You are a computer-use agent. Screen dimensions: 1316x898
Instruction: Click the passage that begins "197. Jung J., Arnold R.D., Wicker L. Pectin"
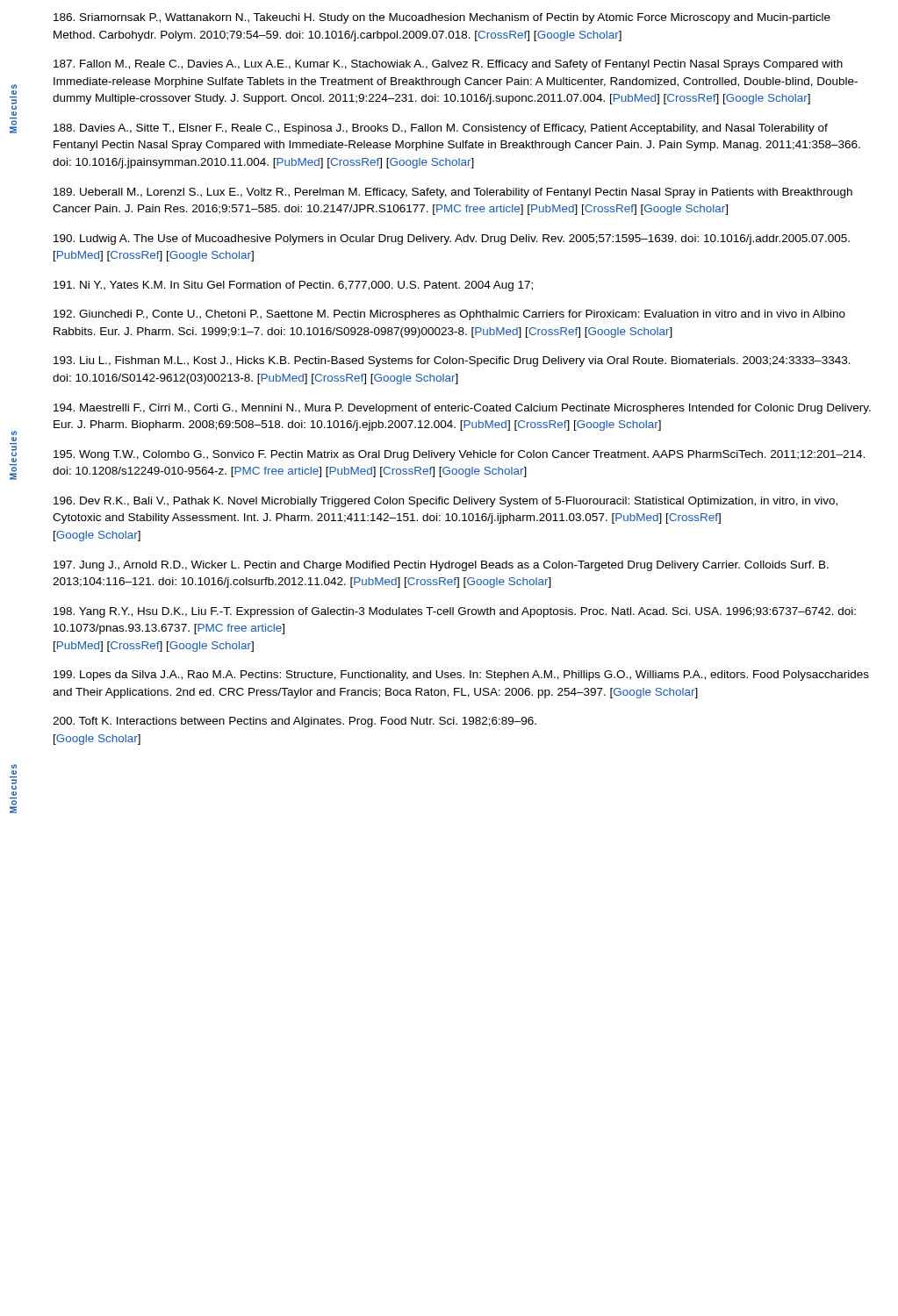441,573
